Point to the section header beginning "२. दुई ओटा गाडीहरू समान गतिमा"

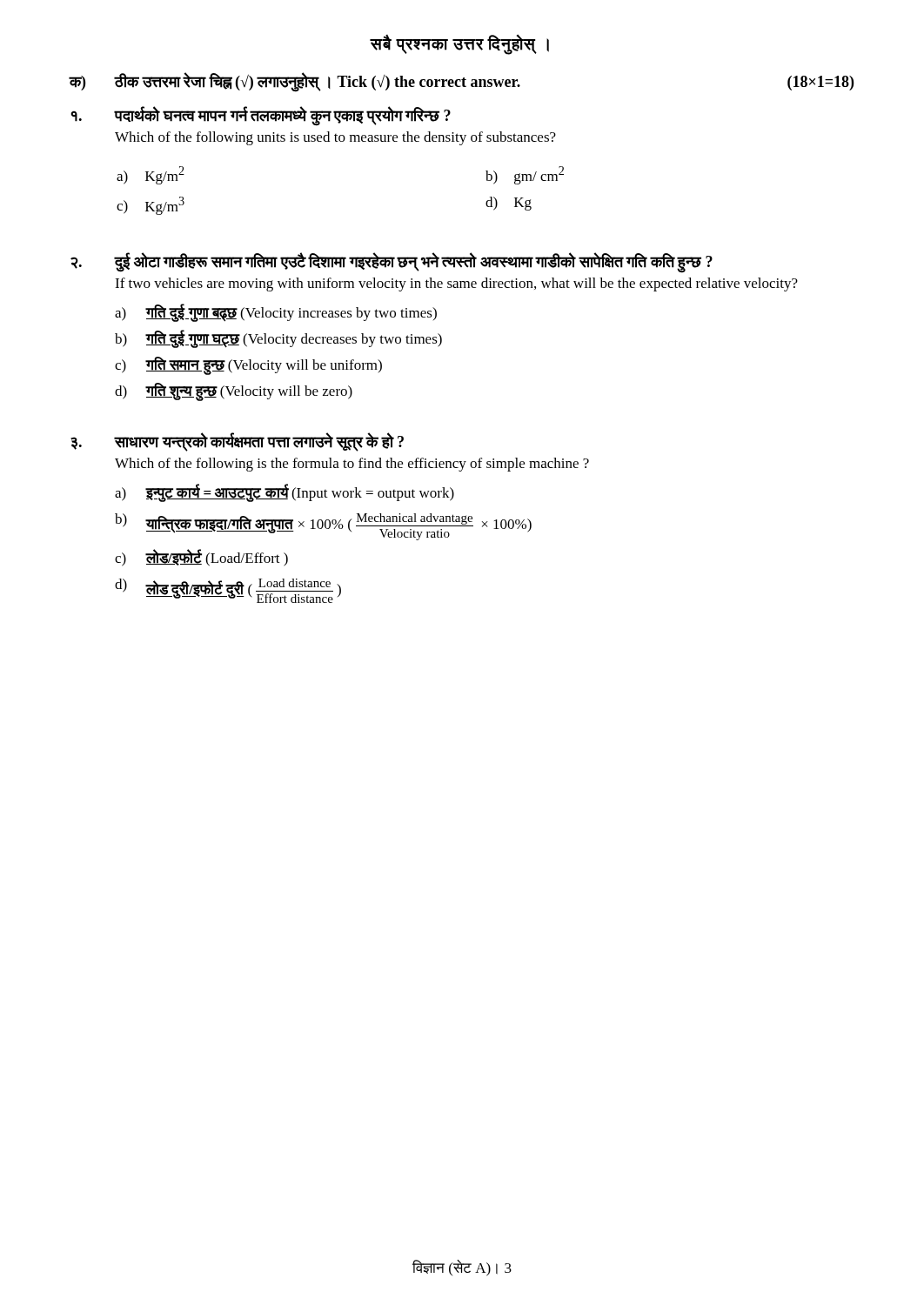(x=392, y=263)
